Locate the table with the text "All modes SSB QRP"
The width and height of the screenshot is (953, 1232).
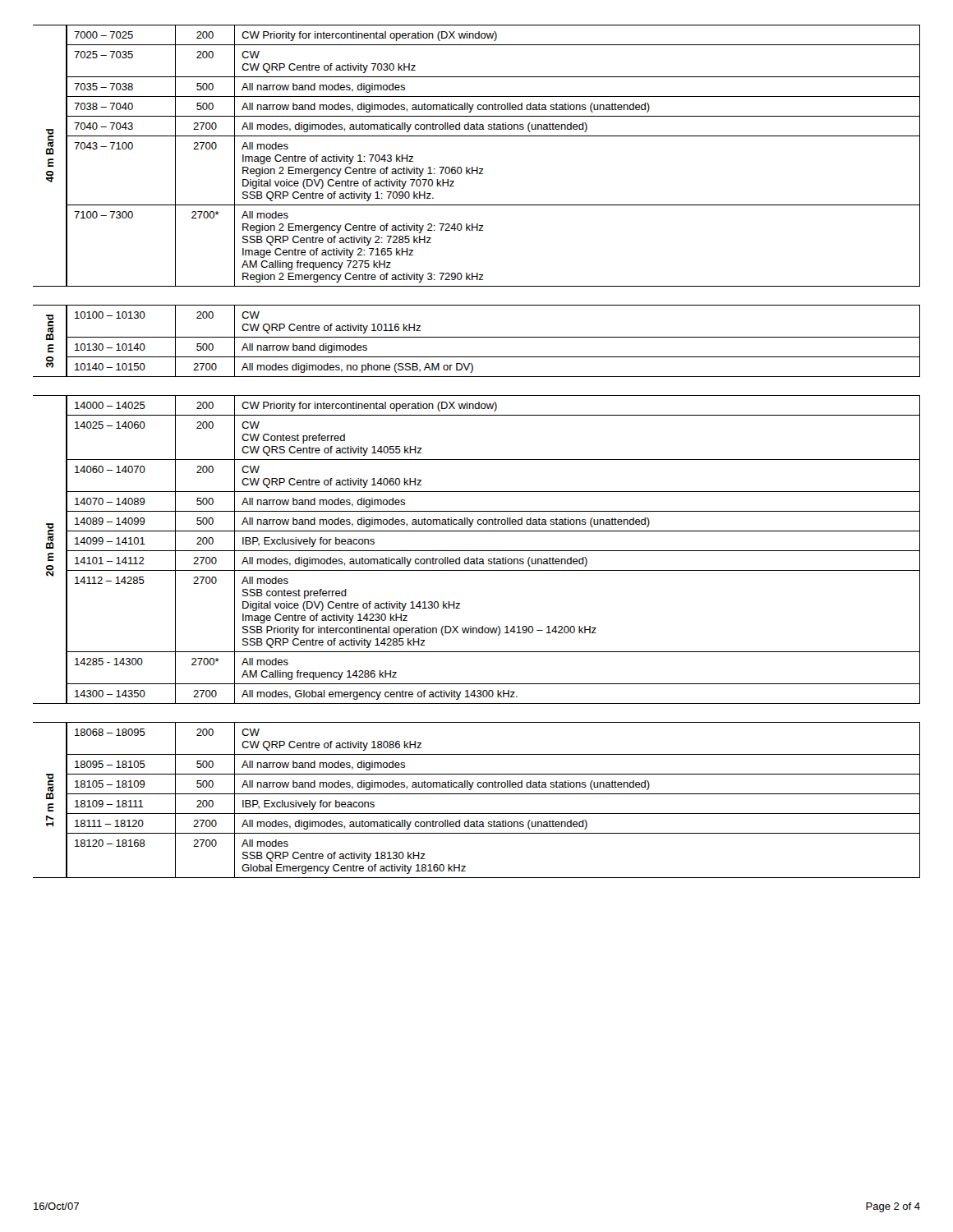[x=476, y=800]
